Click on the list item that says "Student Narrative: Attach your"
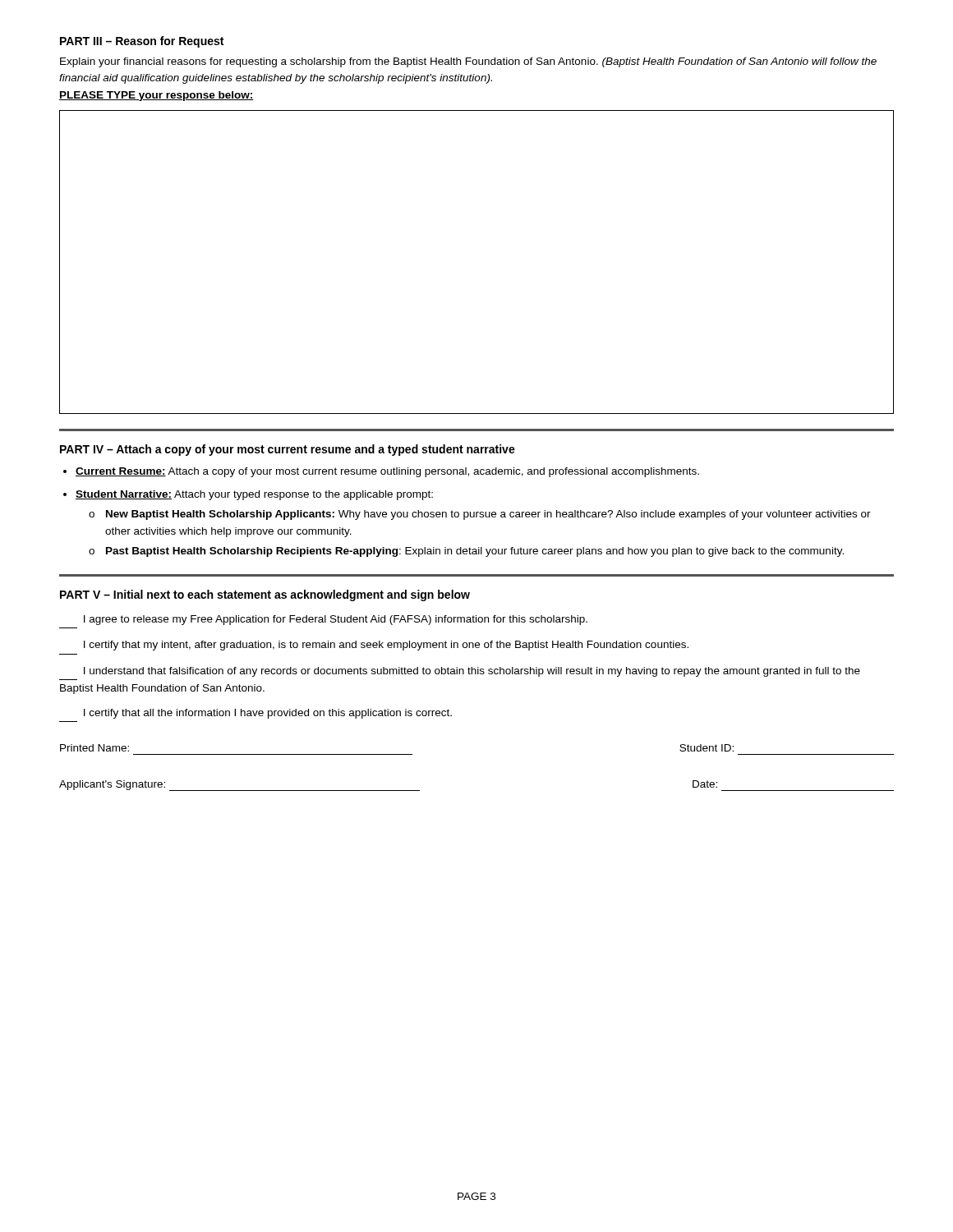953x1232 pixels. pos(485,524)
